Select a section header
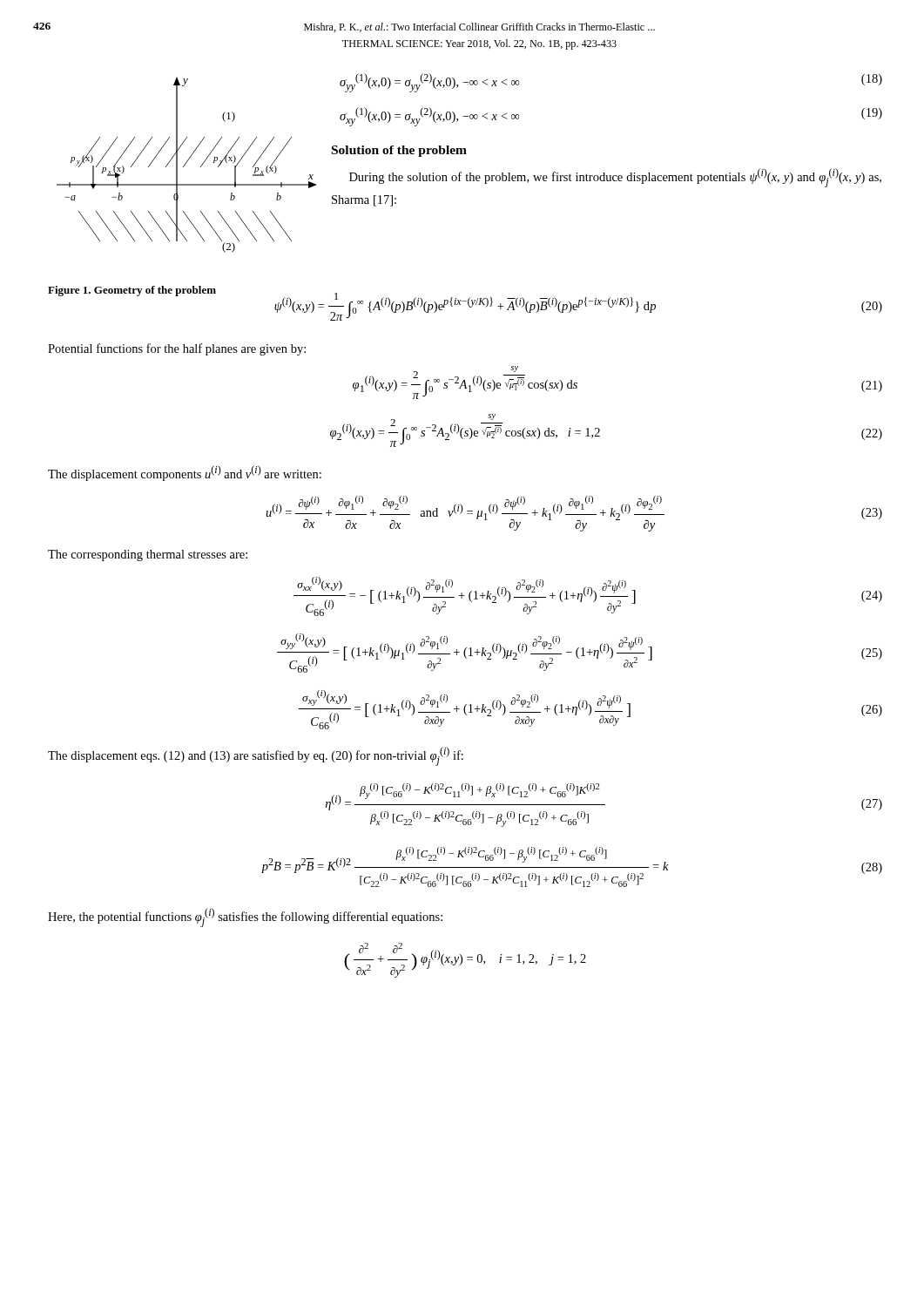The image size is (924, 1307). (x=399, y=150)
